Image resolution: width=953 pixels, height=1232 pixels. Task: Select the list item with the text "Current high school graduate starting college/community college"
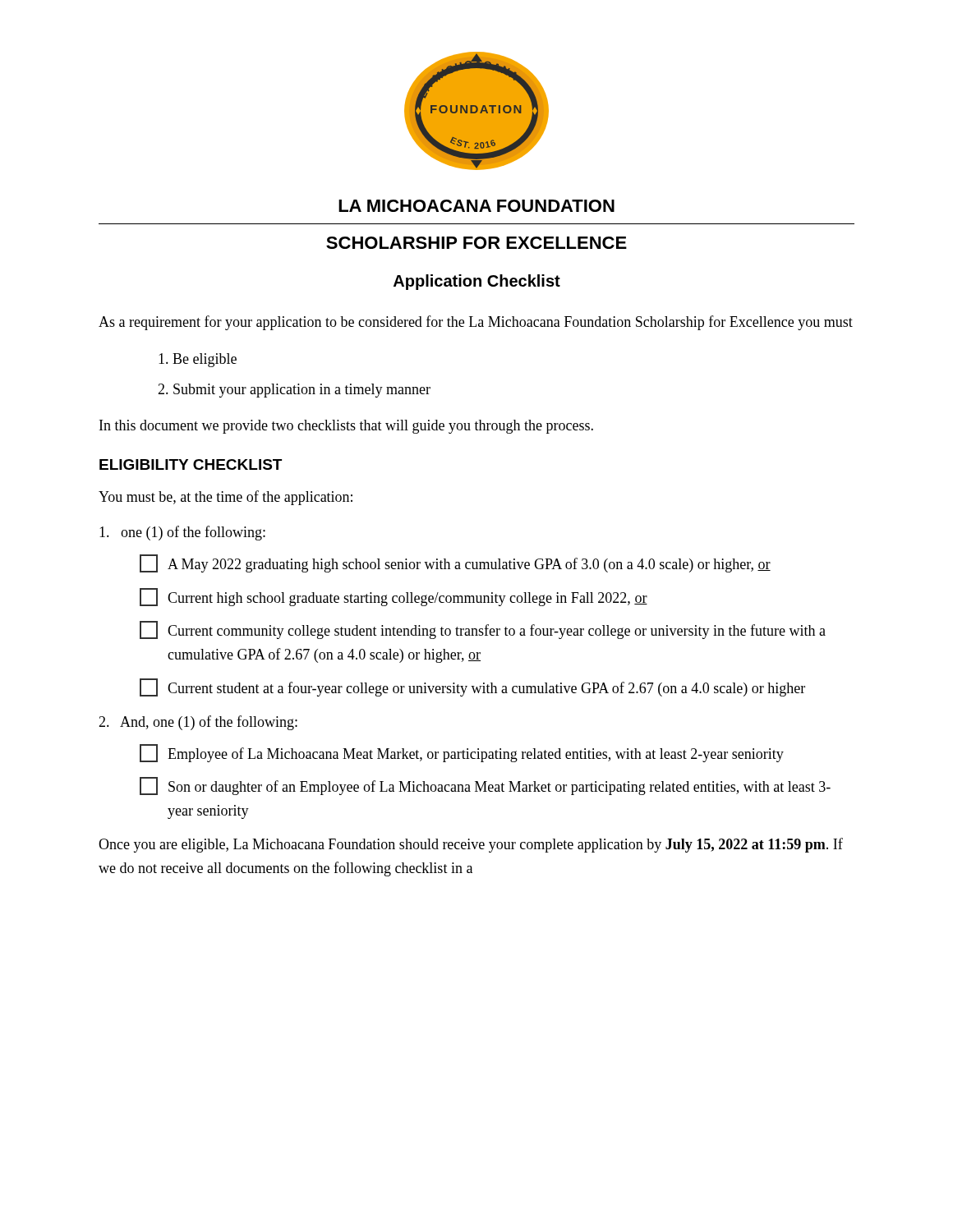497,598
